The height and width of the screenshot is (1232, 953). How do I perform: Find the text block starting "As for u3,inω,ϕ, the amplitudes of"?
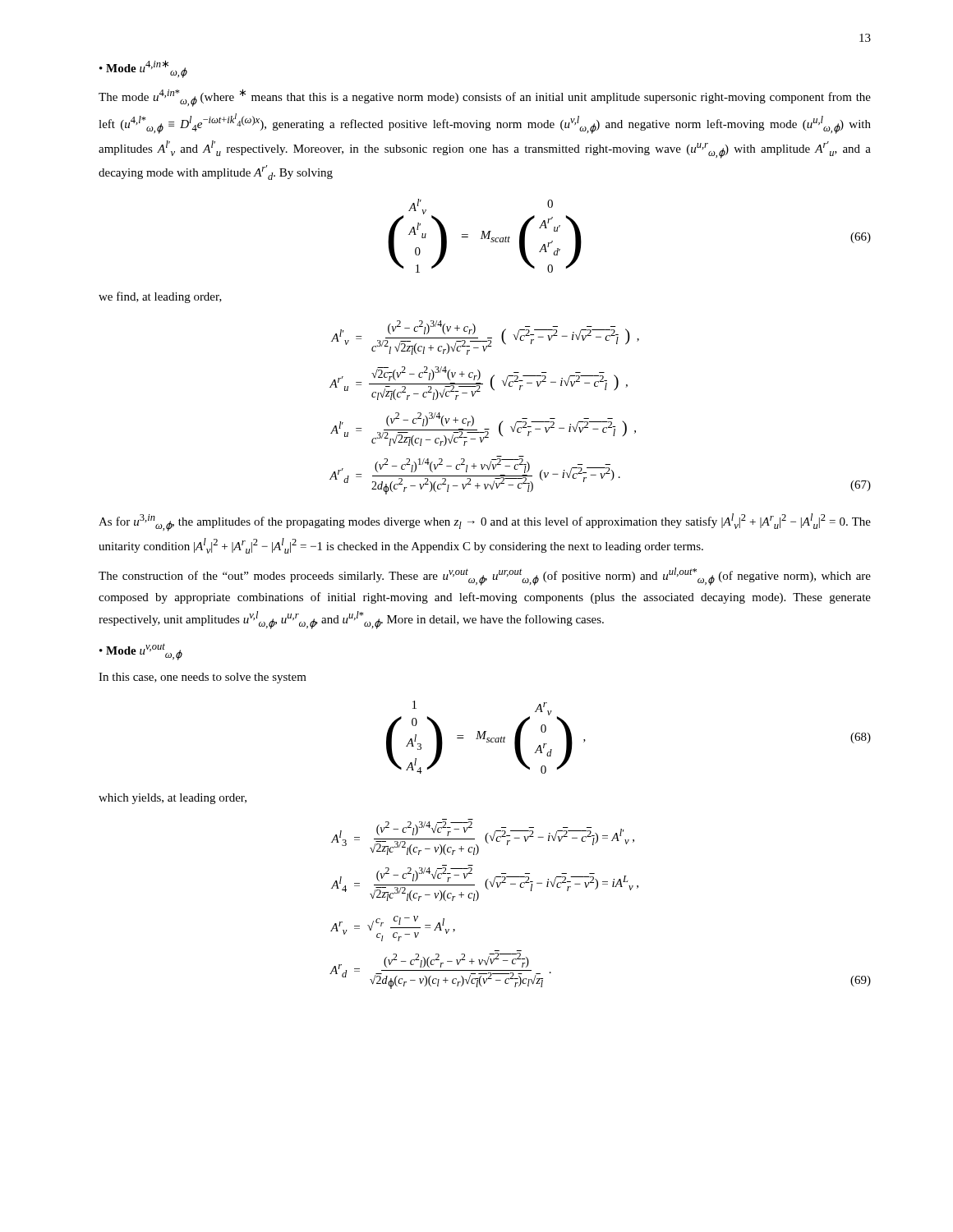485,534
